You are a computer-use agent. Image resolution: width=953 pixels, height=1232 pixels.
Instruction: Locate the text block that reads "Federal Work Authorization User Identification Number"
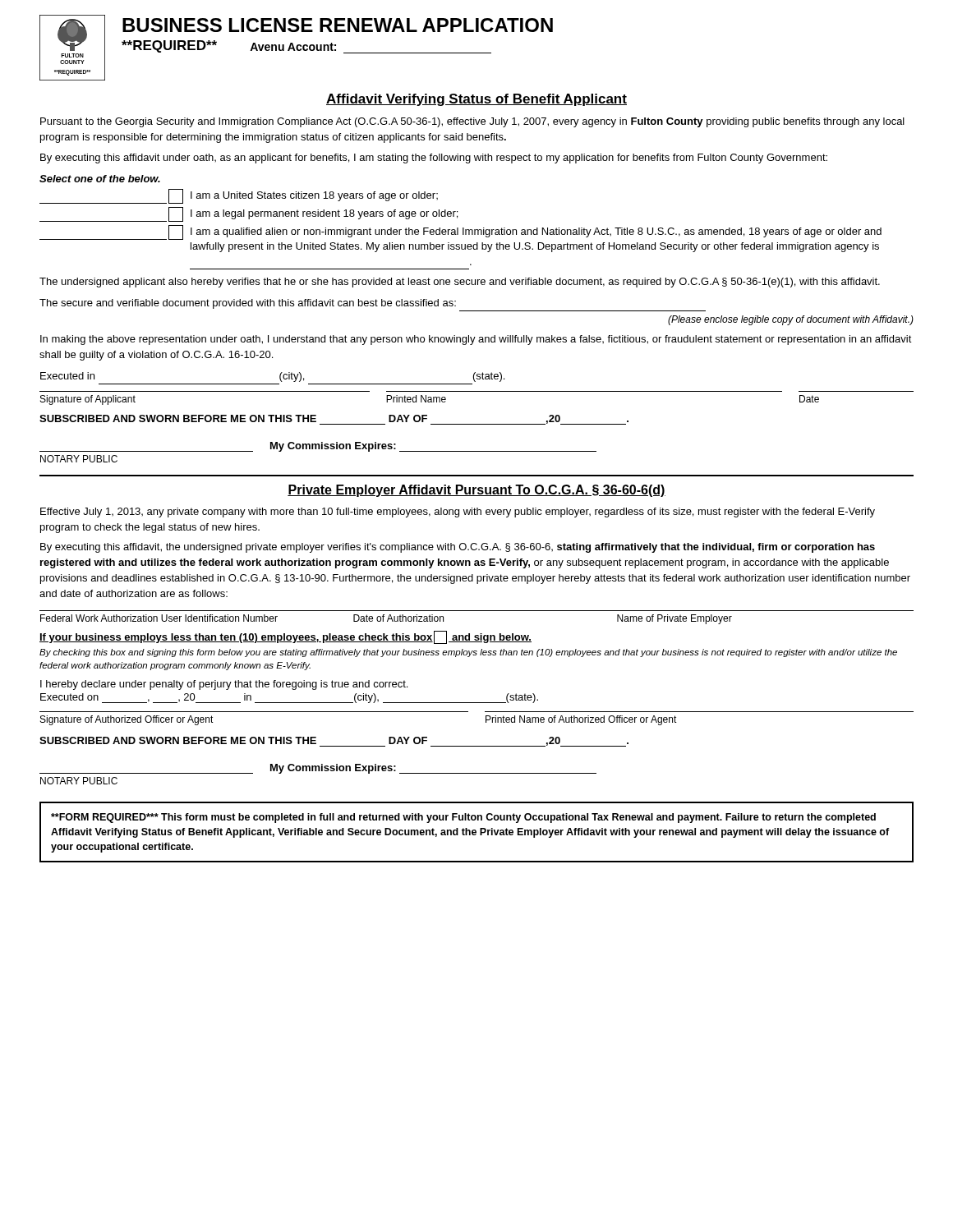(x=476, y=618)
